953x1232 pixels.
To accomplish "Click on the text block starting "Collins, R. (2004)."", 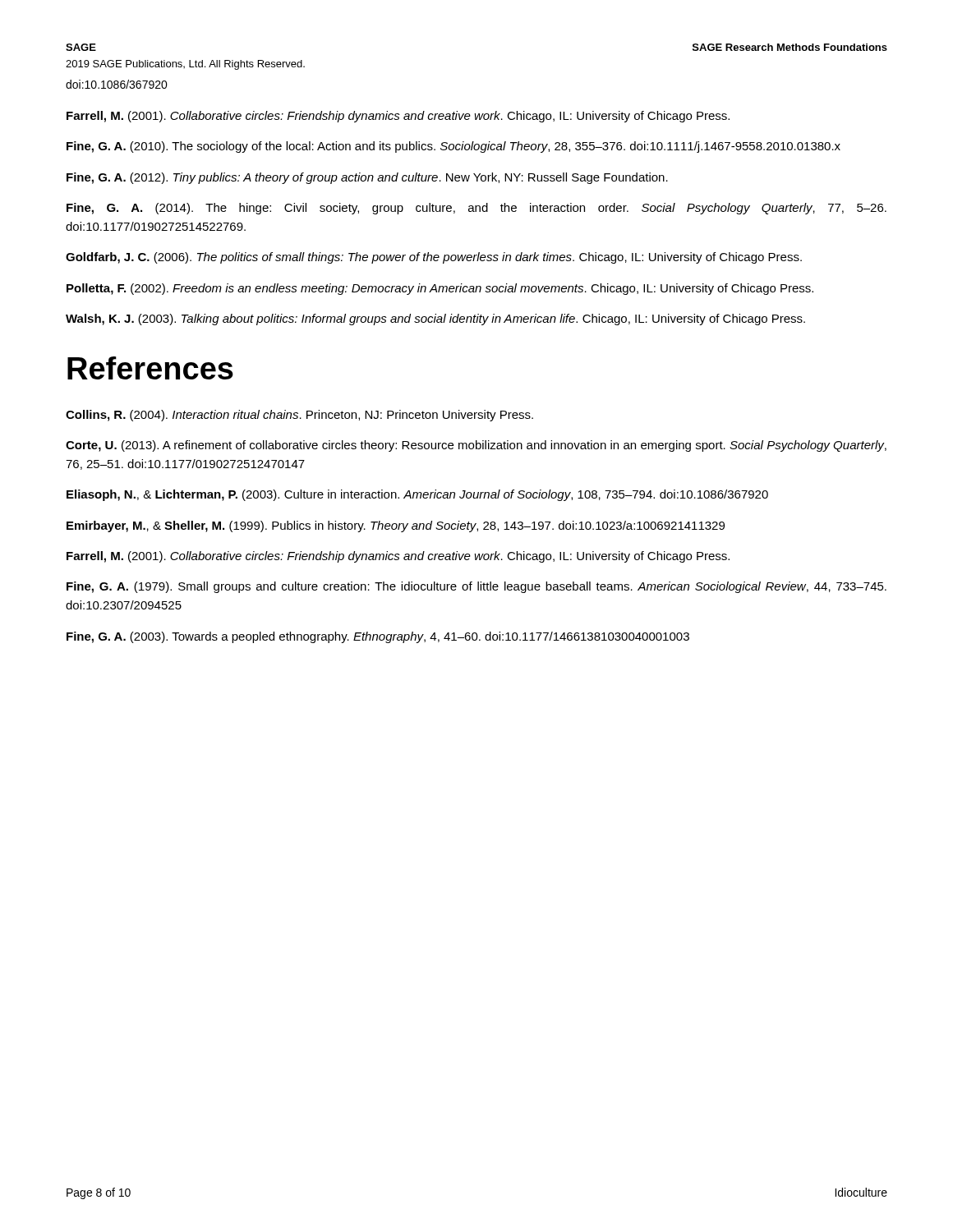I will pos(300,414).
